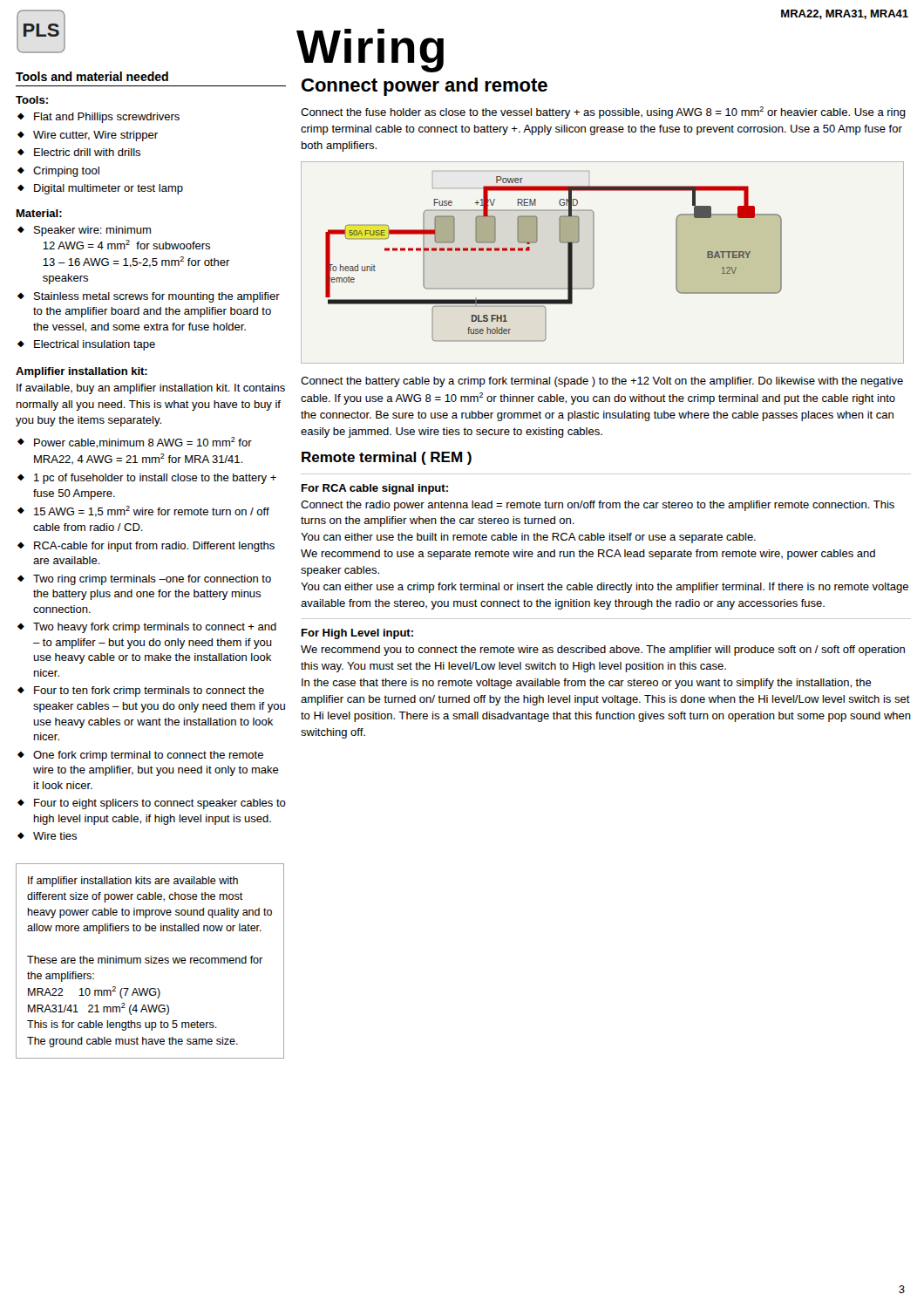Find the text starting "Stainless metal screws for mounting the amplifier to"

click(x=156, y=311)
